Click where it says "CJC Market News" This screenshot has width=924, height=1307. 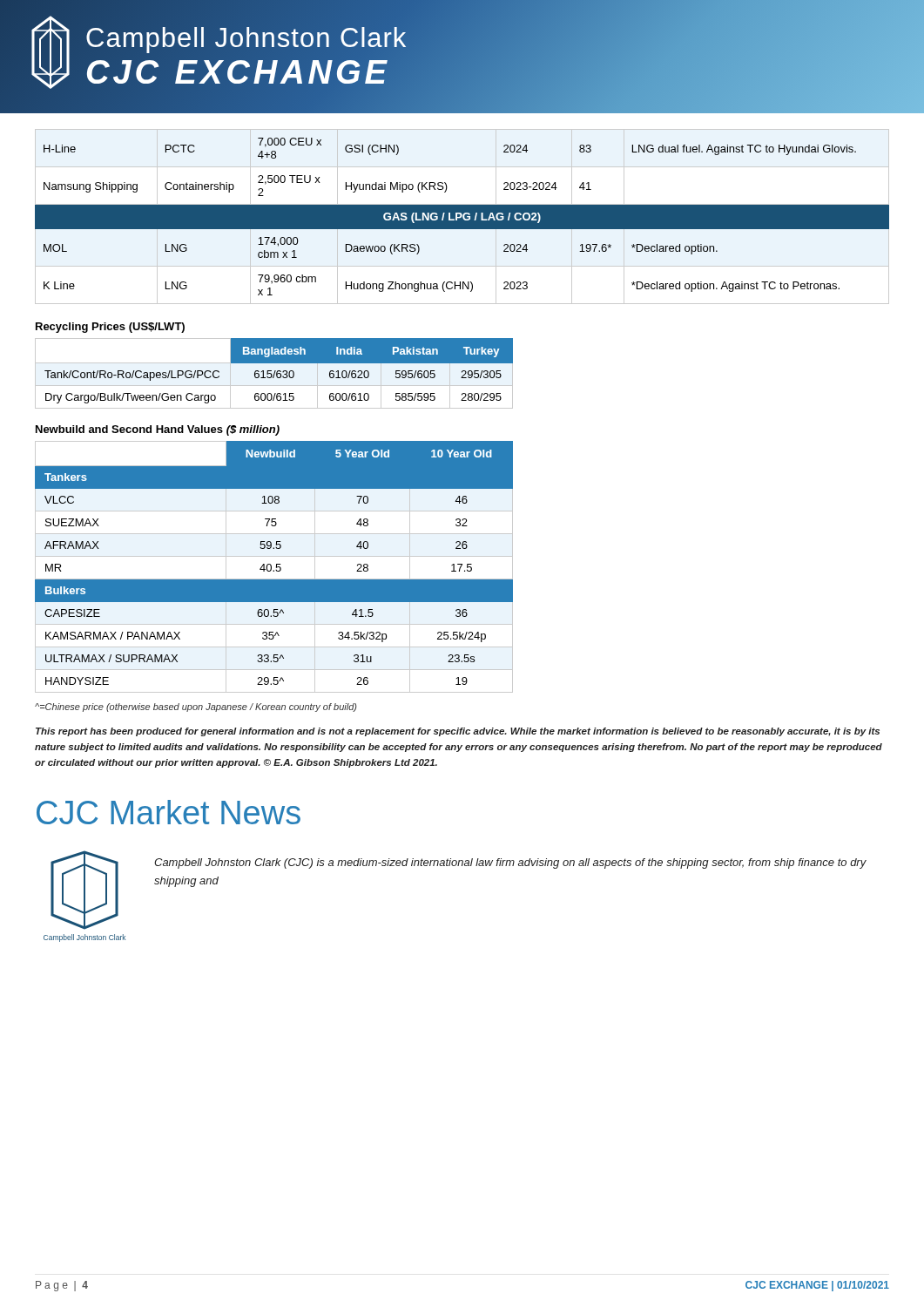(x=168, y=813)
